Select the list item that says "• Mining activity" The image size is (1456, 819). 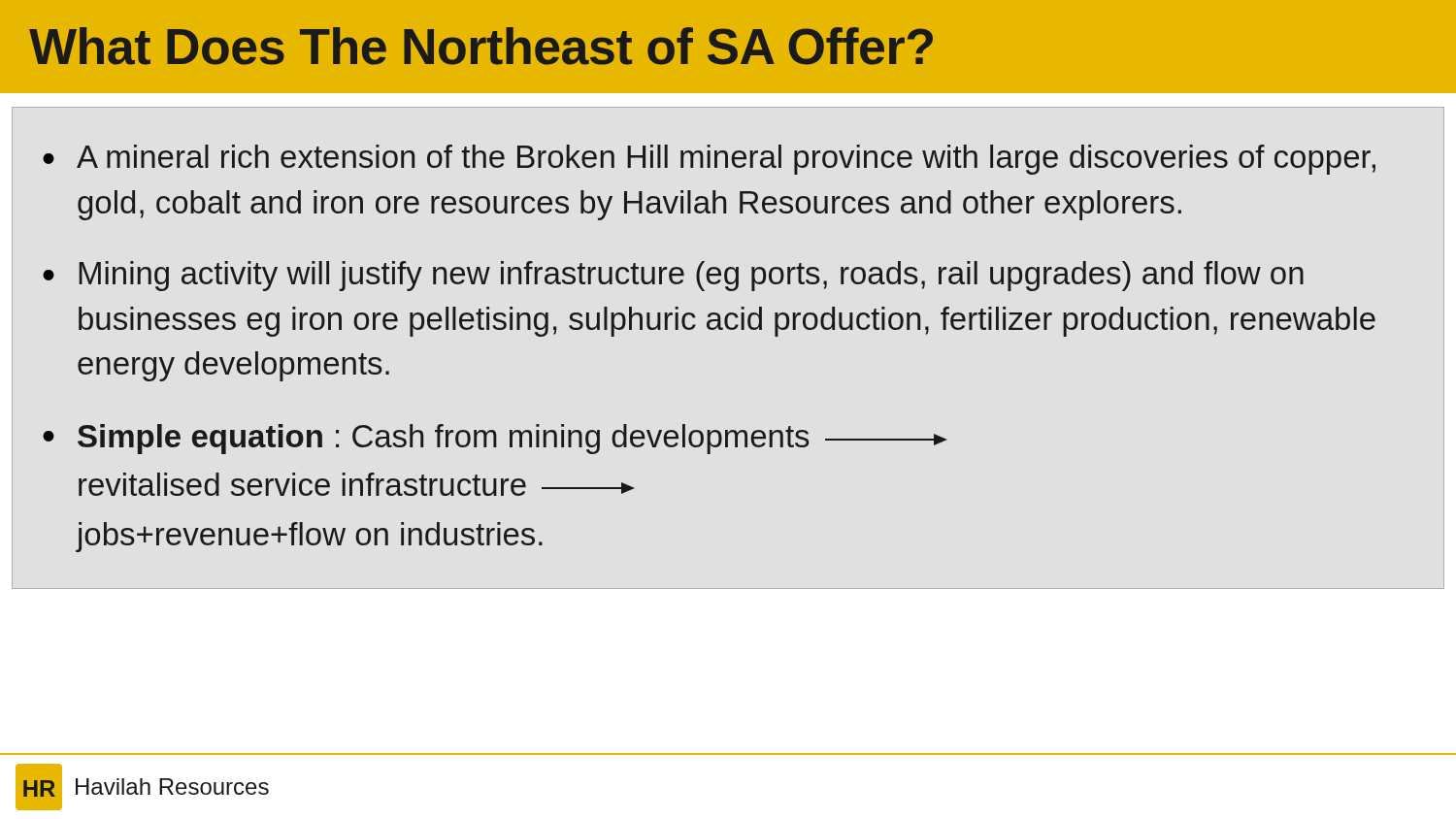point(721,319)
